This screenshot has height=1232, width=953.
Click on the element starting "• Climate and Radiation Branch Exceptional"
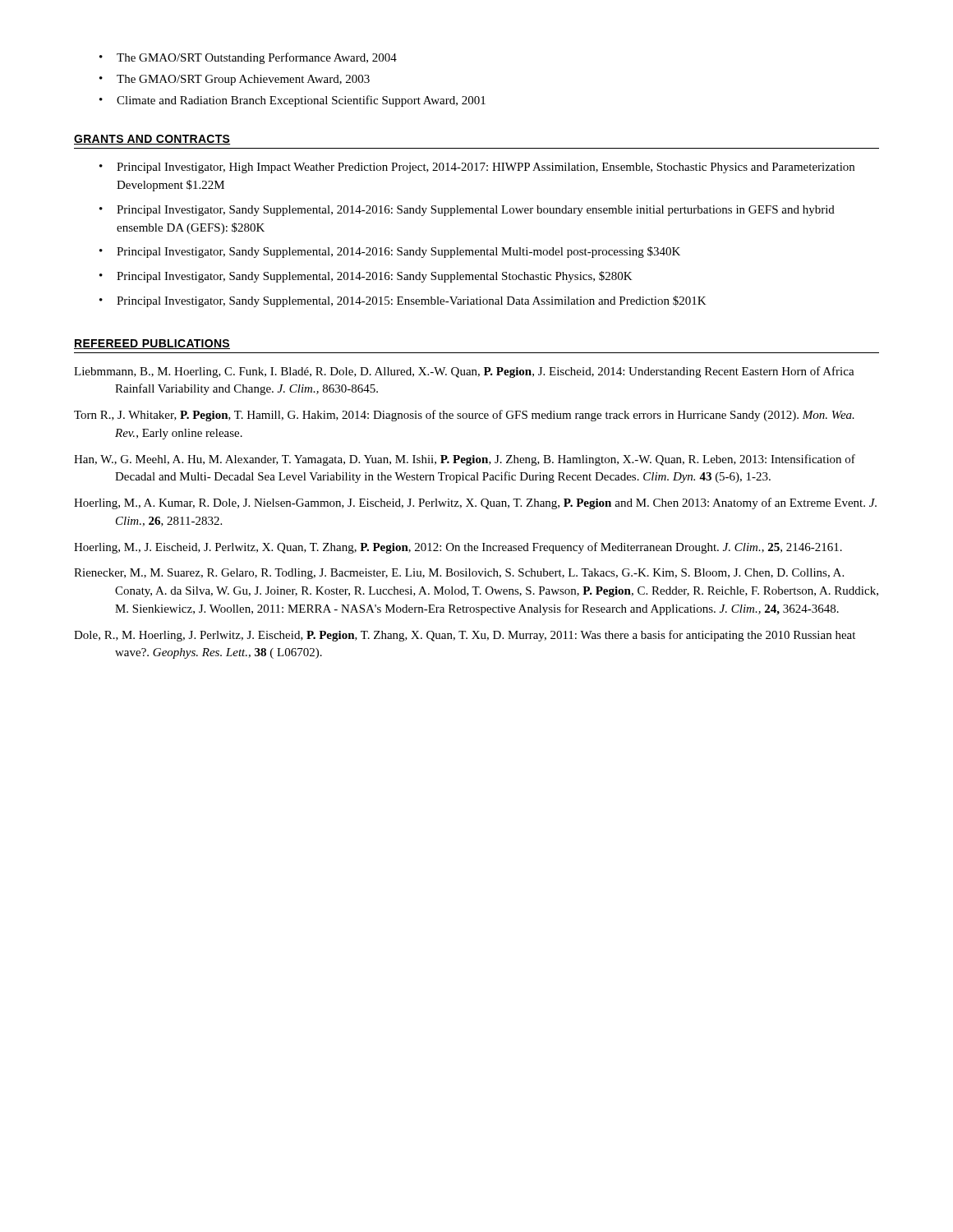point(489,100)
